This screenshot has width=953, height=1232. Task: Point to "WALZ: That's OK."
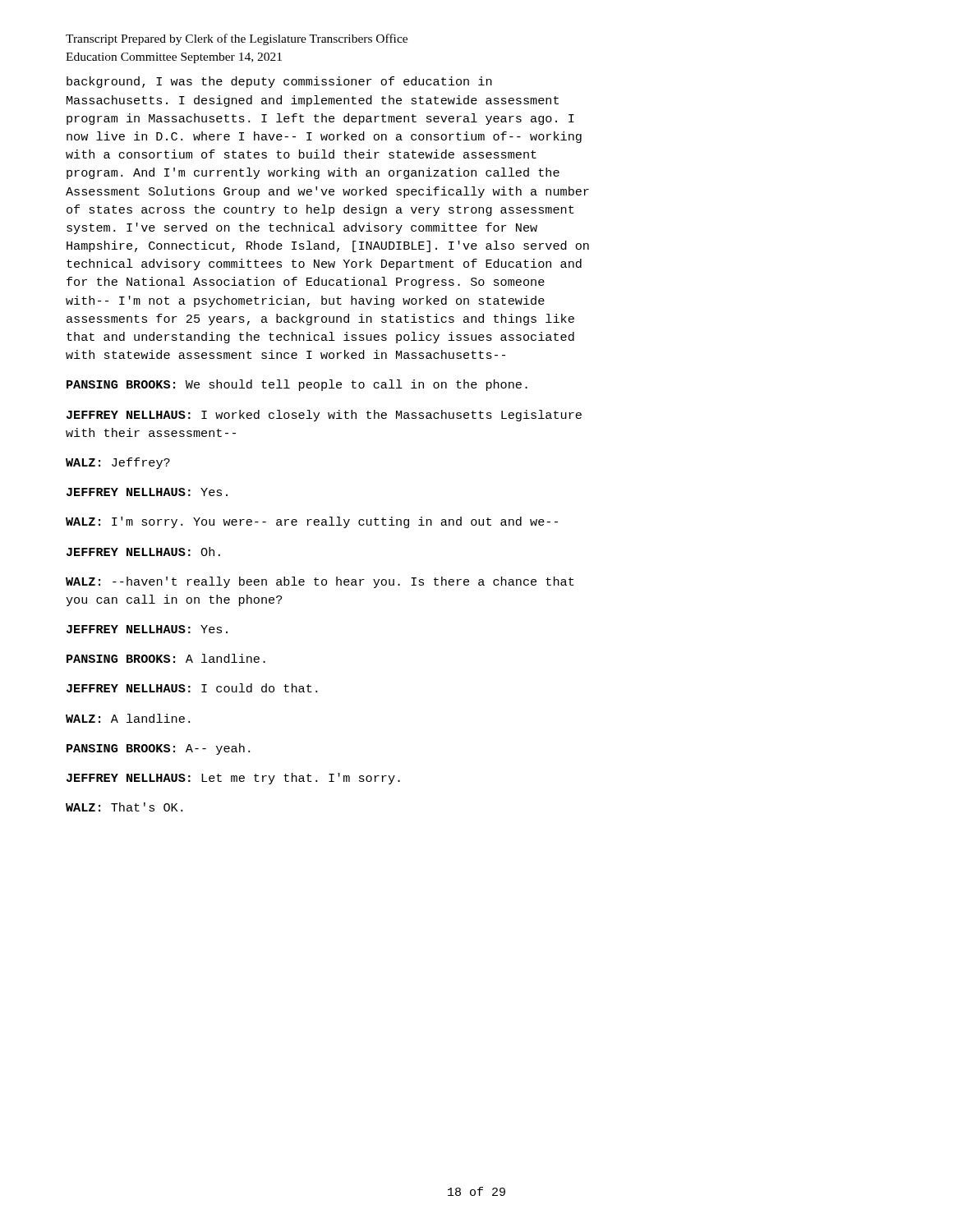point(126,808)
